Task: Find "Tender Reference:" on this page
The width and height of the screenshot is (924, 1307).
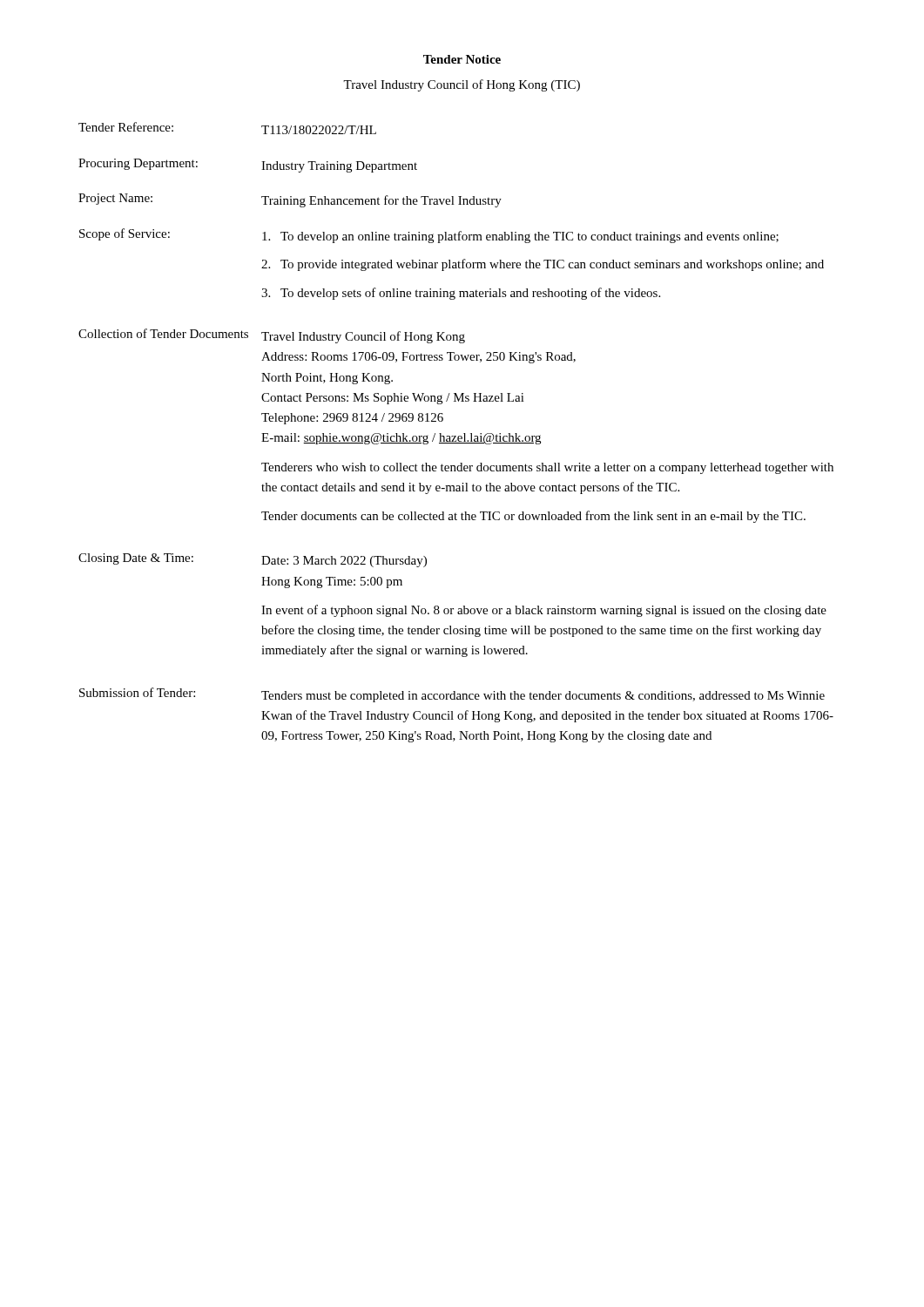Action: pos(126,127)
